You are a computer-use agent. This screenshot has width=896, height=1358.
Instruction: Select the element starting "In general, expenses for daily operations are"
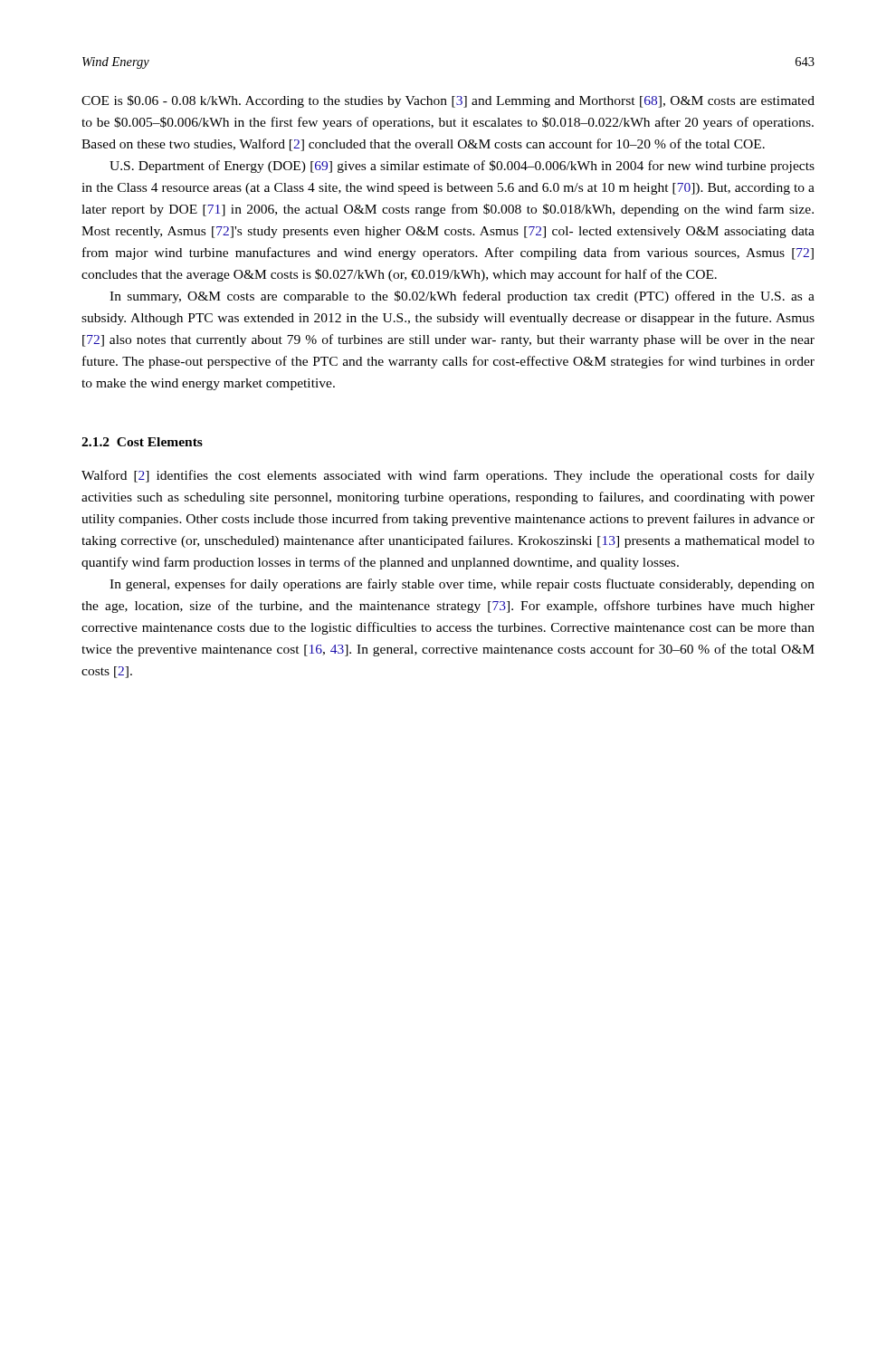[x=448, y=628]
